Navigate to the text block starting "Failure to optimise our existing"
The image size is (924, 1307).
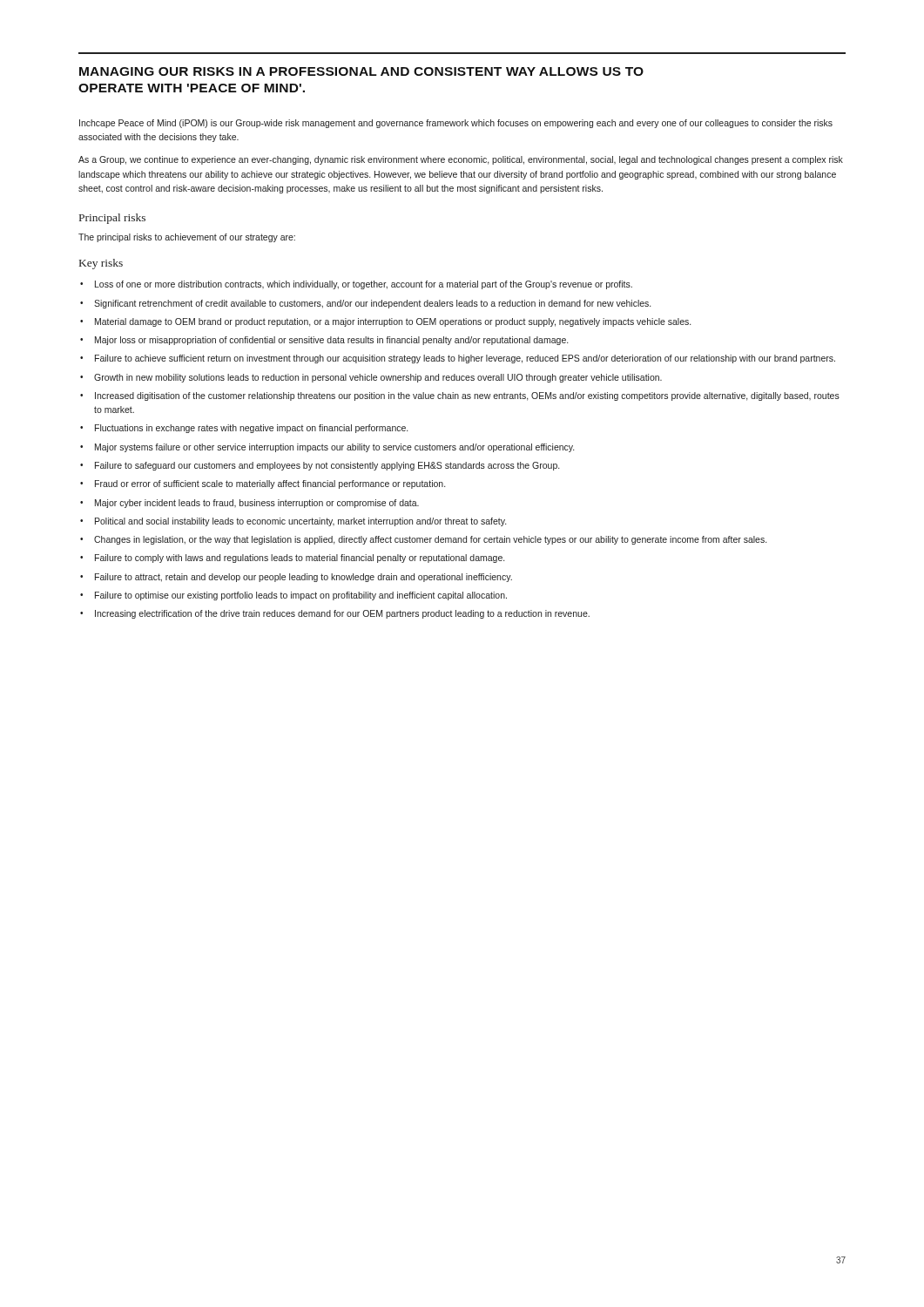click(x=301, y=595)
